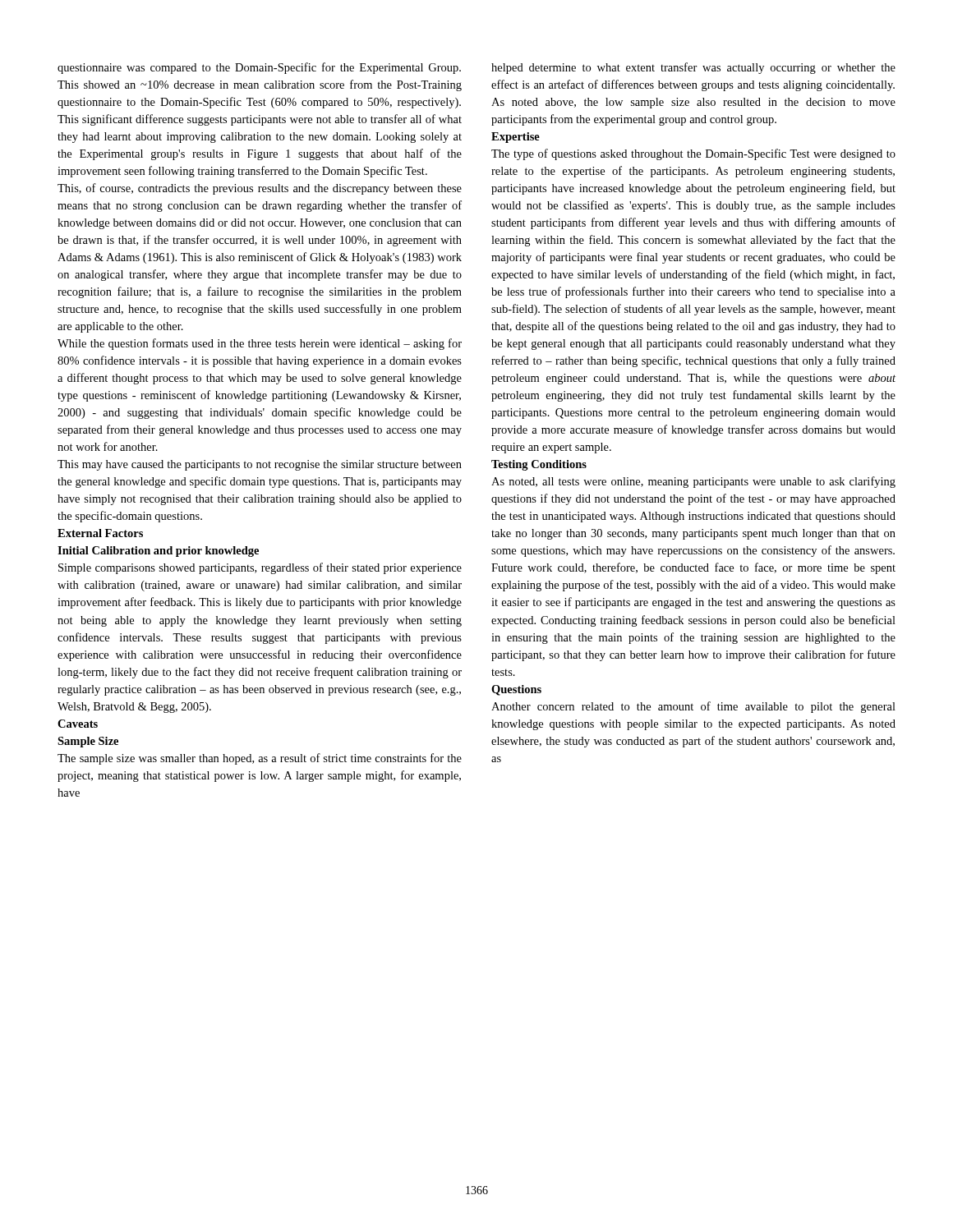Viewport: 953px width, 1232px height.
Task: Click where it says "Sample Size"
Action: (88, 742)
